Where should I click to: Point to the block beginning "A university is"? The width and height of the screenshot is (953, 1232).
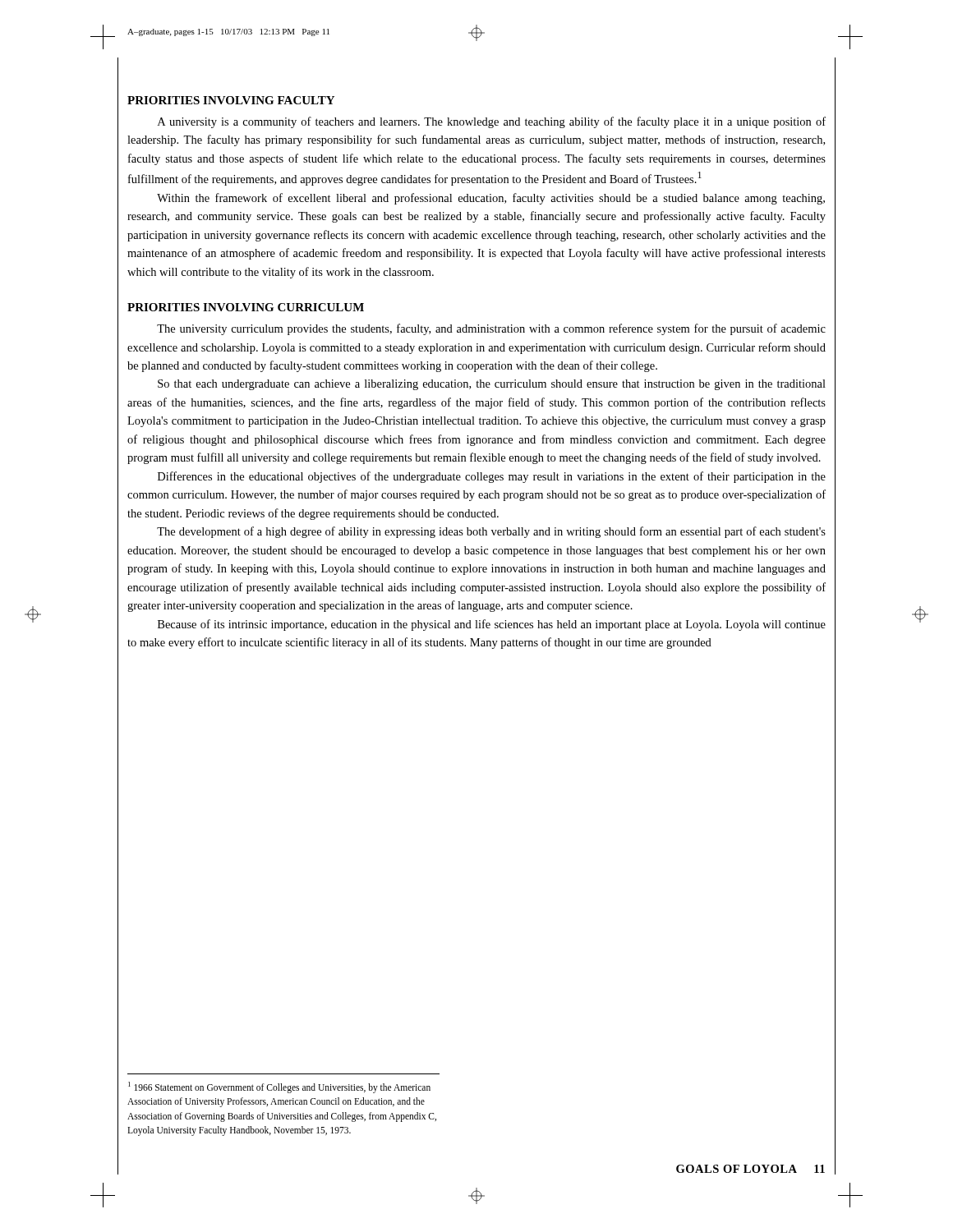476,197
